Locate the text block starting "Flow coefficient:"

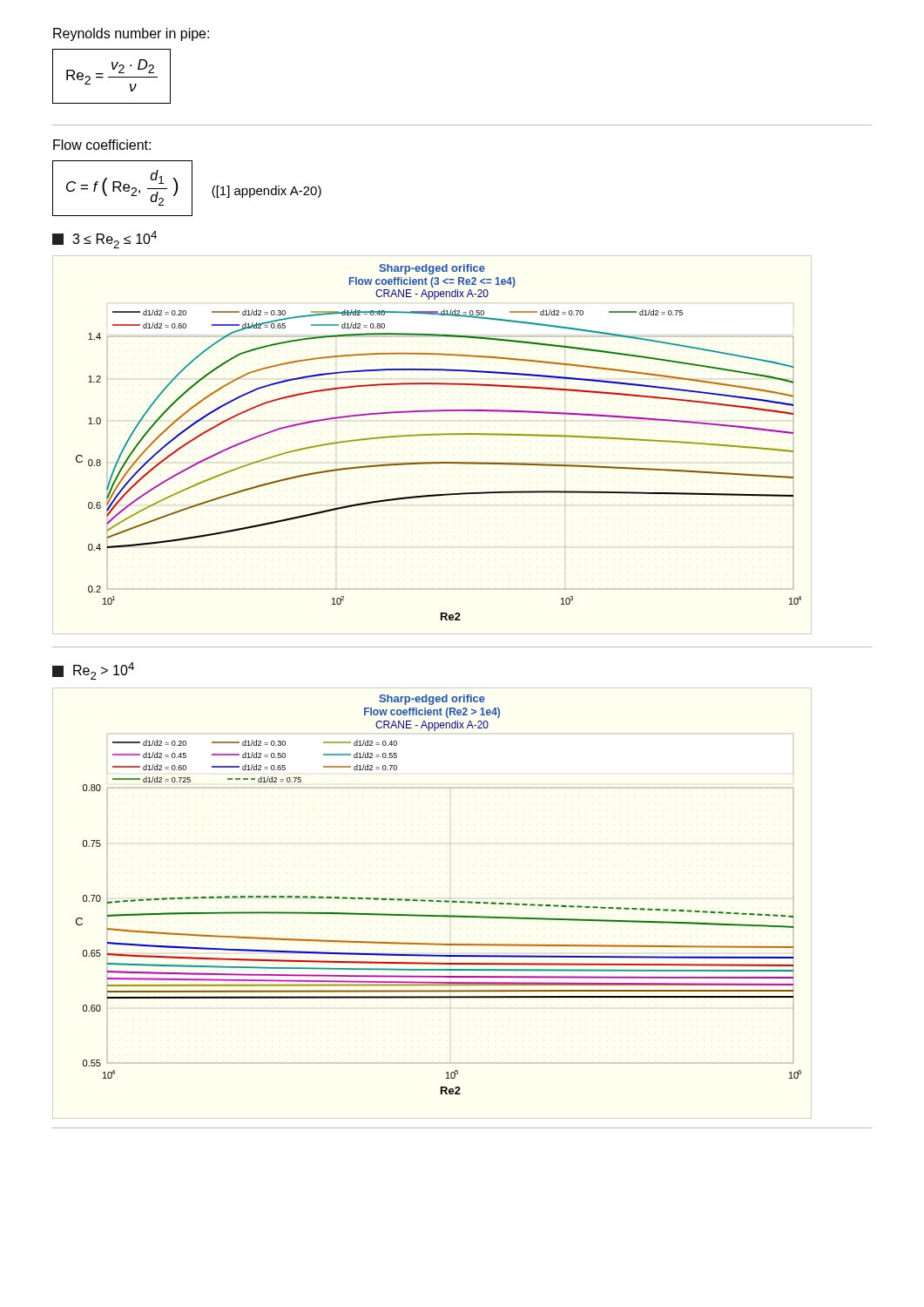102,145
